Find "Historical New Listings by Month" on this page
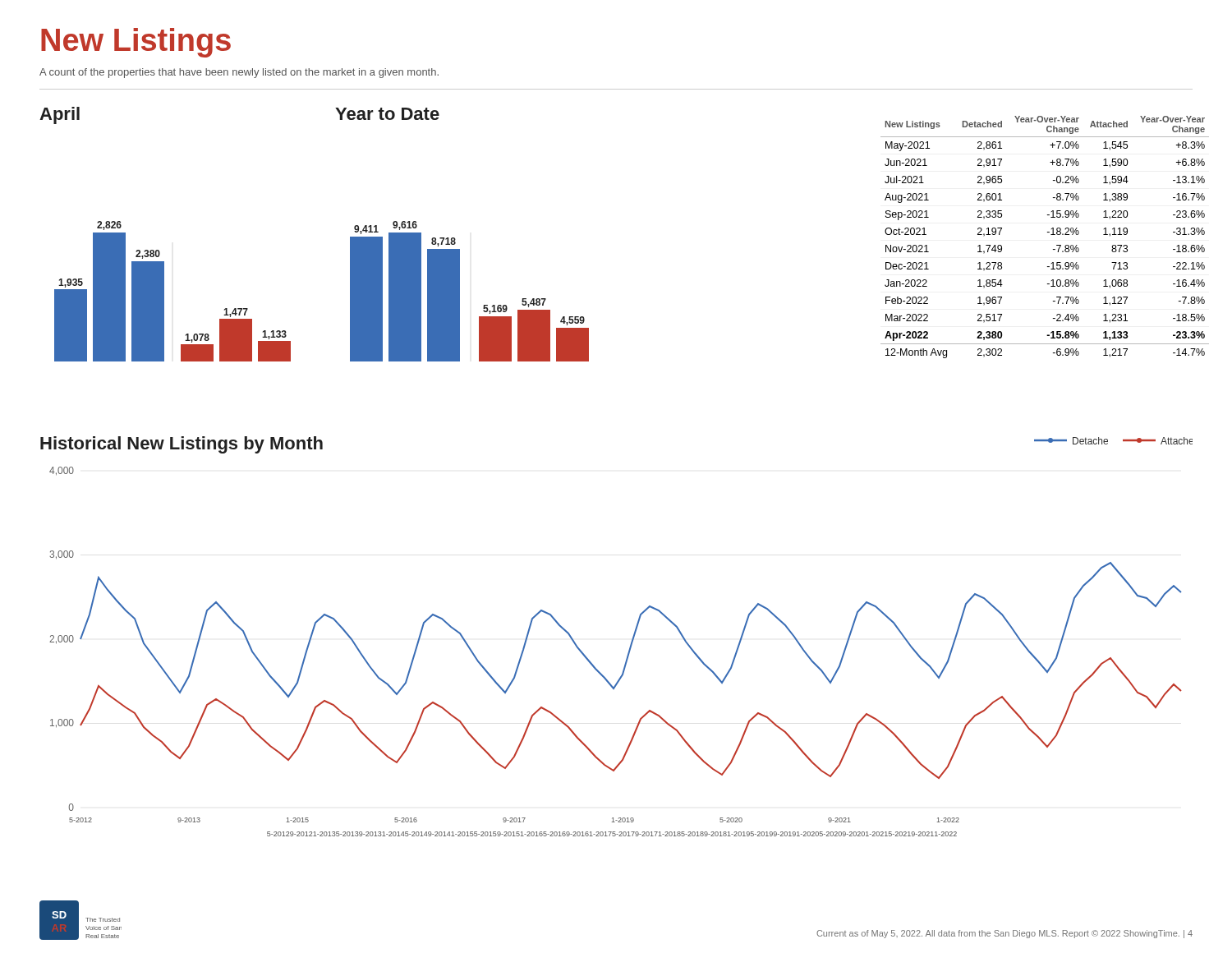1232x953 pixels. (181, 443)
